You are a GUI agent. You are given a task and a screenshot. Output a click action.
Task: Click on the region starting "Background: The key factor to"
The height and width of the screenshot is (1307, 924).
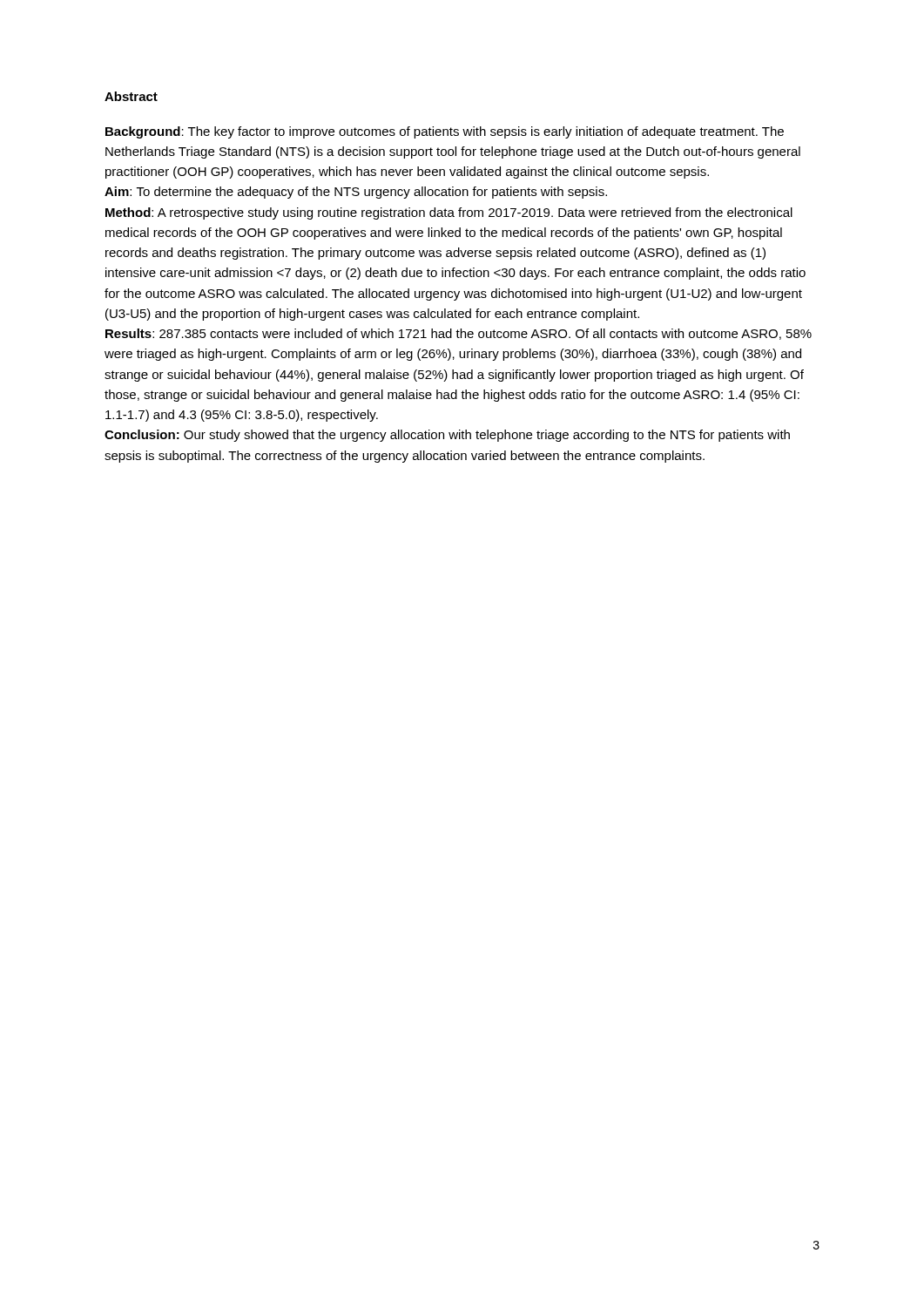pyautogui.click(x=458, y=293)
